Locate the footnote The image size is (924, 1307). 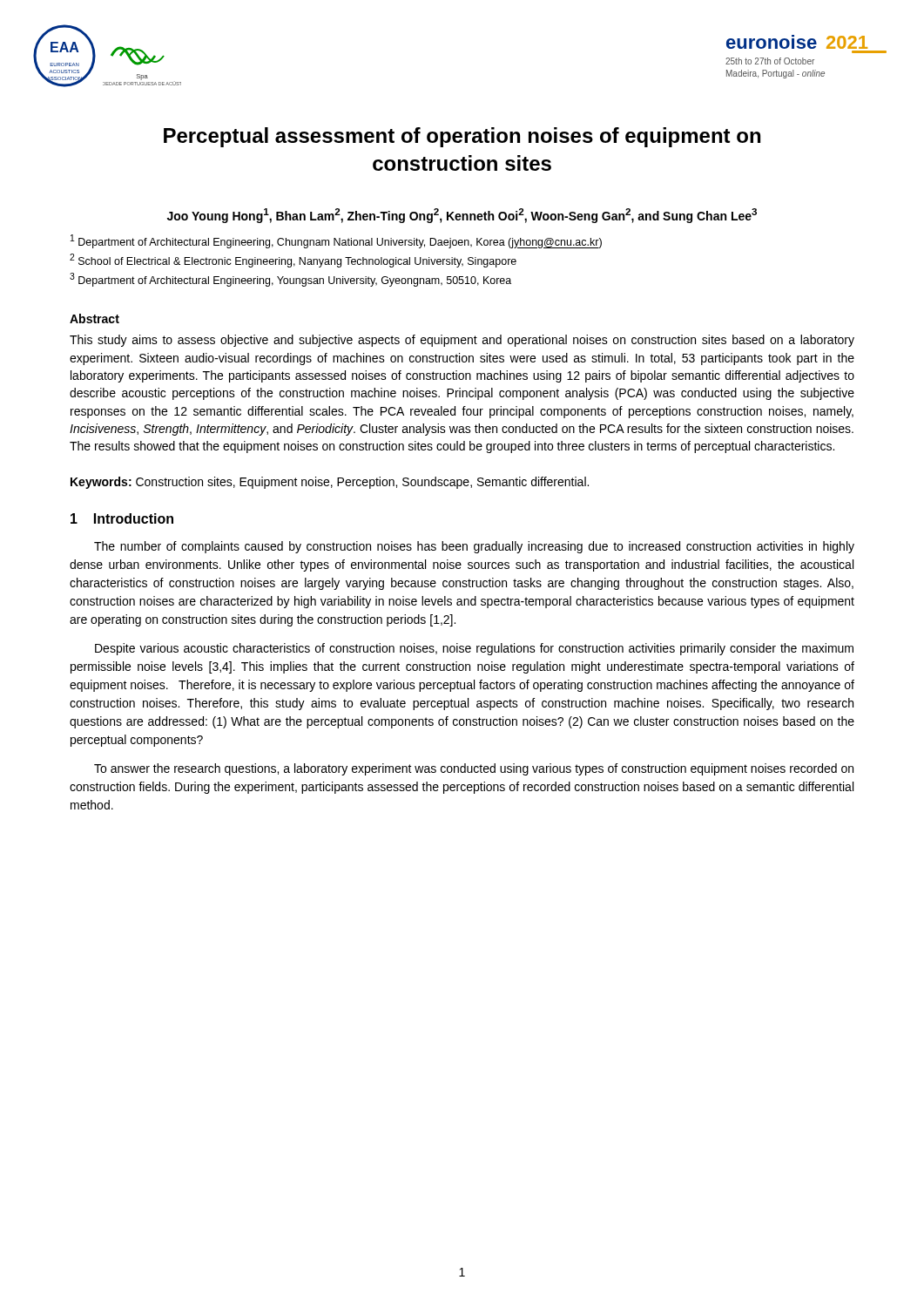click(462, 261)
